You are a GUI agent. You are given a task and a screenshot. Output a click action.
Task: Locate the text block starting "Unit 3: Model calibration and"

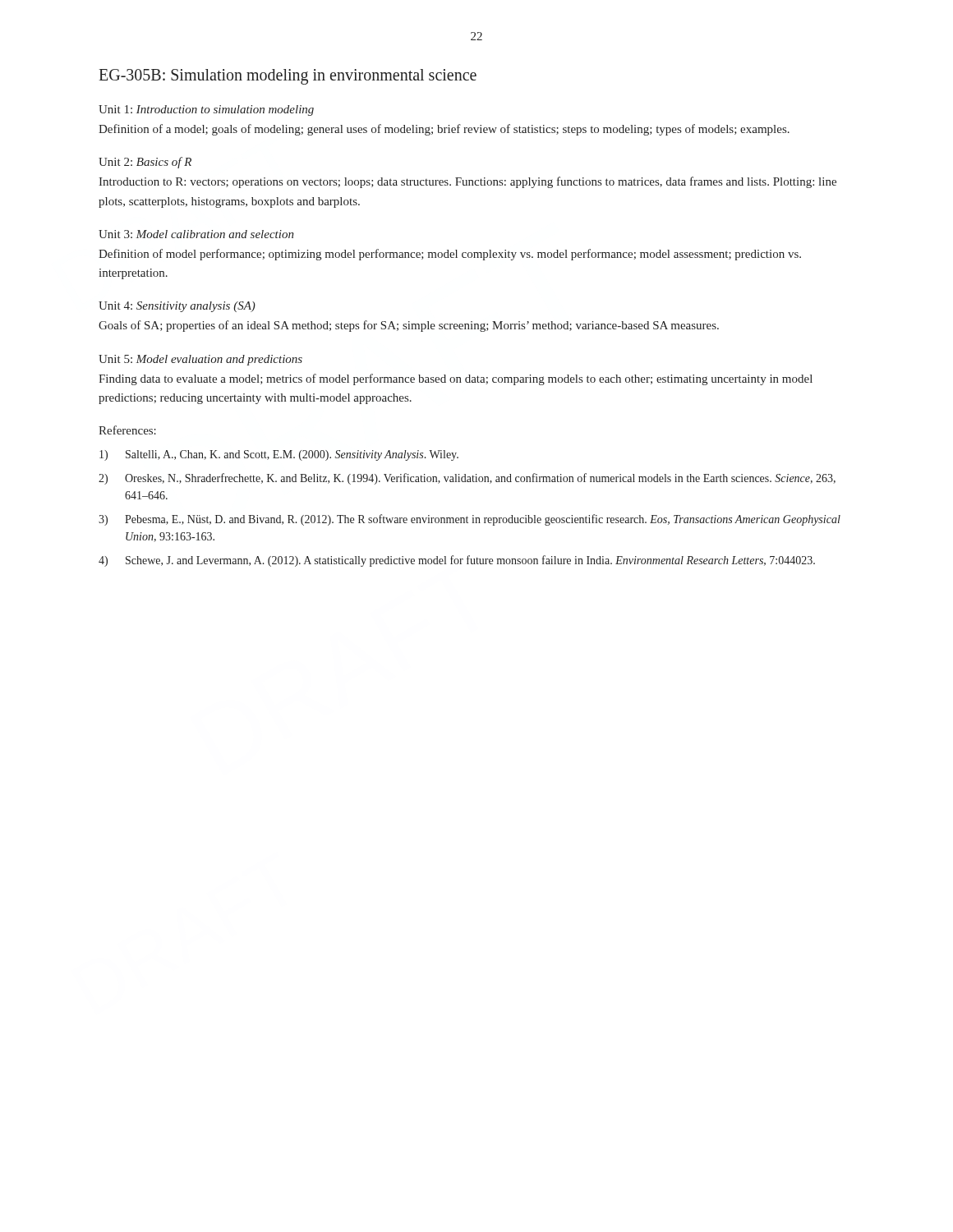point(196,234)
